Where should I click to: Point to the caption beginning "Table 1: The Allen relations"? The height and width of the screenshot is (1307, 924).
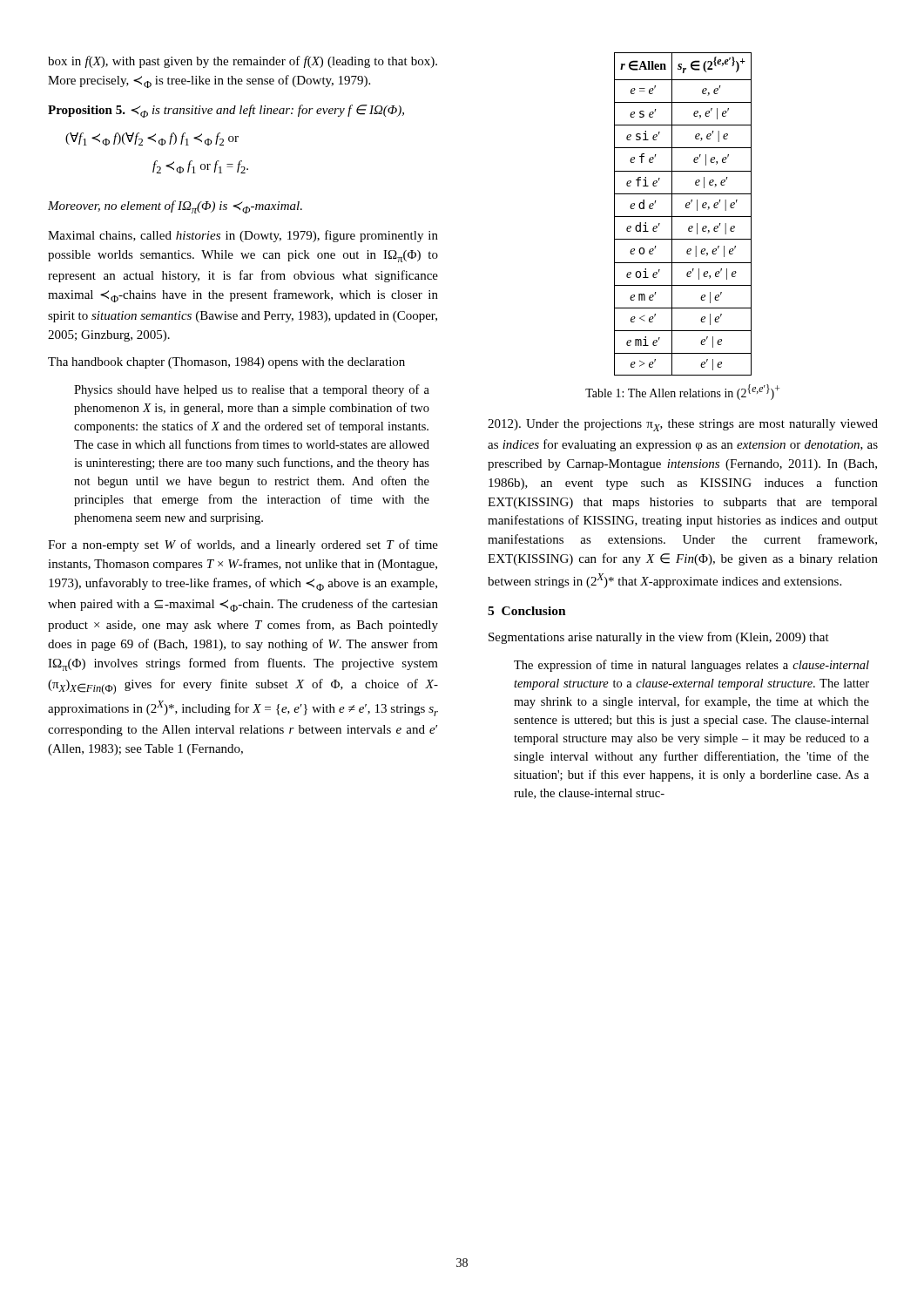click(683, 392)
